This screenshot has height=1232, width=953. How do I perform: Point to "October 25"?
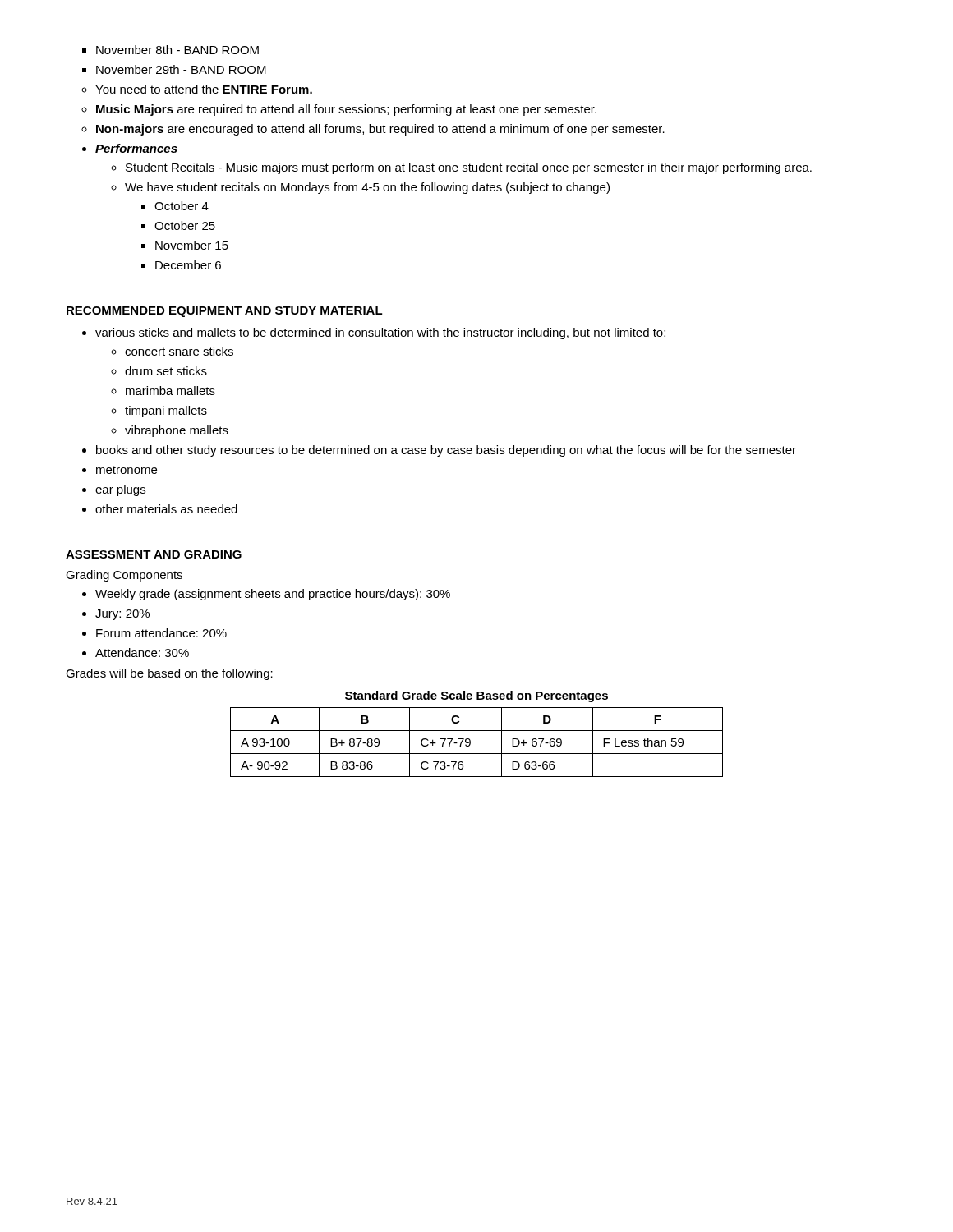coord(185,225)
